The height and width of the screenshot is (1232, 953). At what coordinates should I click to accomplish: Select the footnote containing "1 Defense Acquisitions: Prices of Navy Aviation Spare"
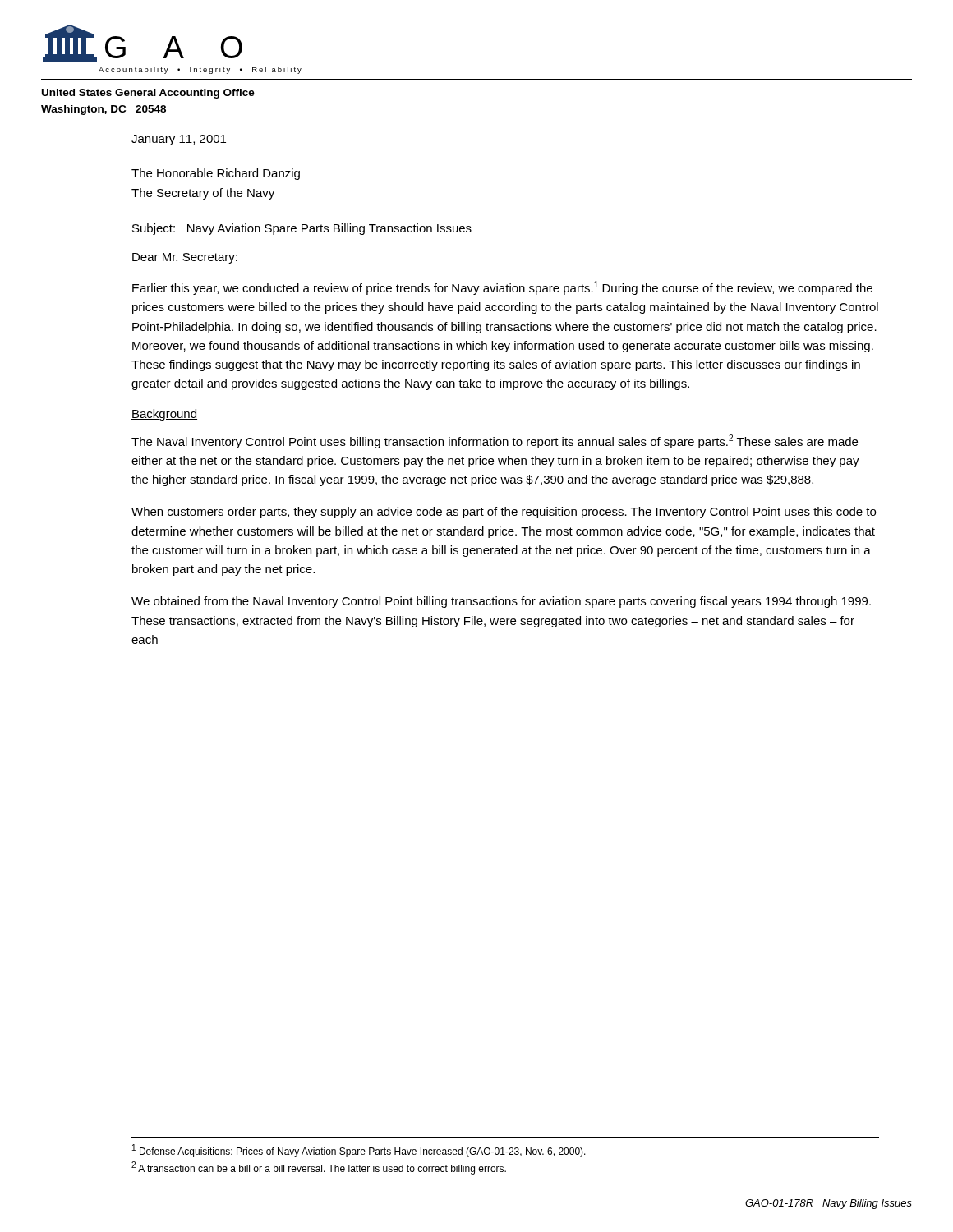359,1159
